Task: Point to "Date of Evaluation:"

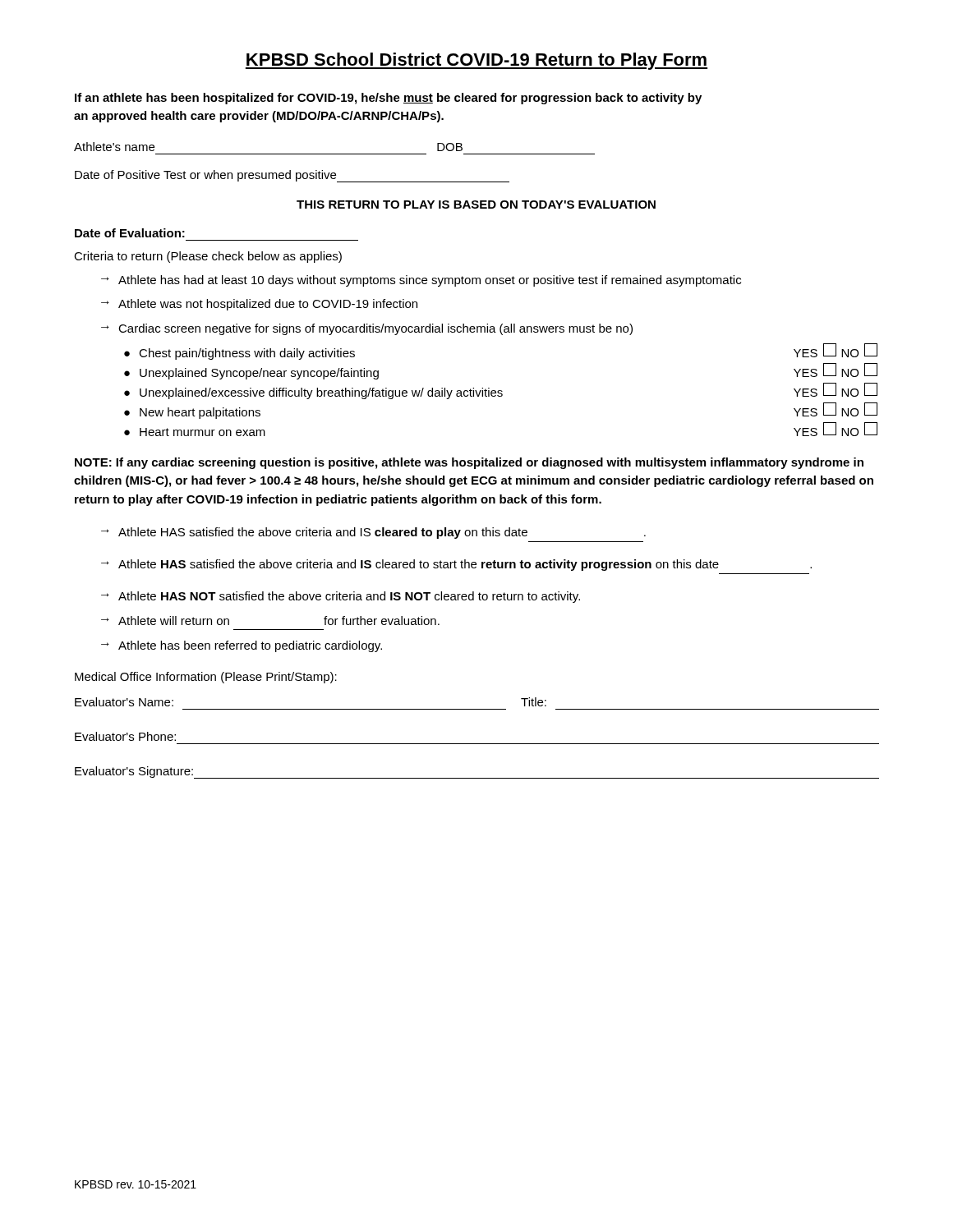Action: [216, 233]
